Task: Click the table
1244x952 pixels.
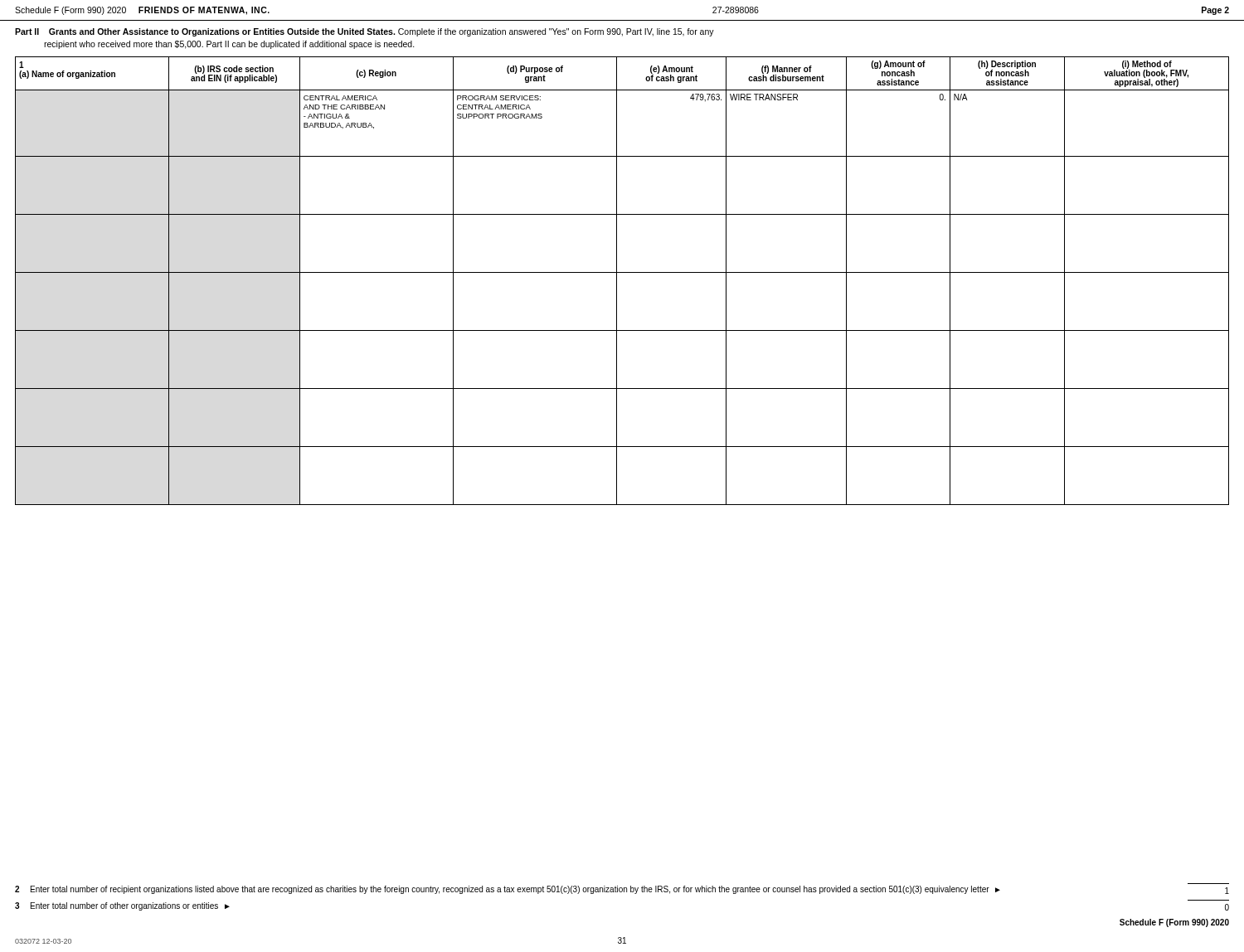Action: pyautogui.click(x=622, y=281)
